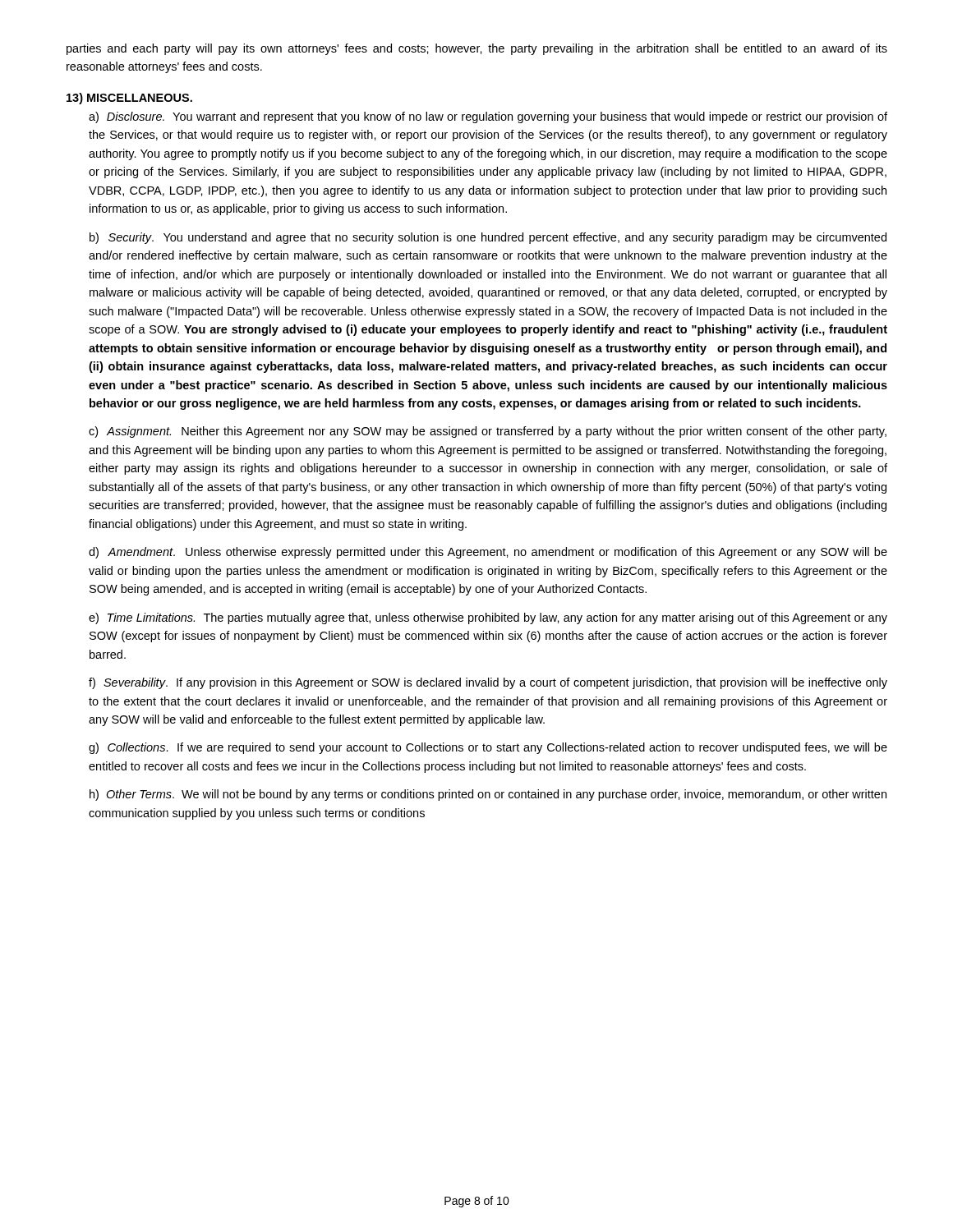Point to the text block starting "d) Amendment. Unless otherwise"
Image resolution: width=953 pixels, height=1232 pixels.
[488, 571]
